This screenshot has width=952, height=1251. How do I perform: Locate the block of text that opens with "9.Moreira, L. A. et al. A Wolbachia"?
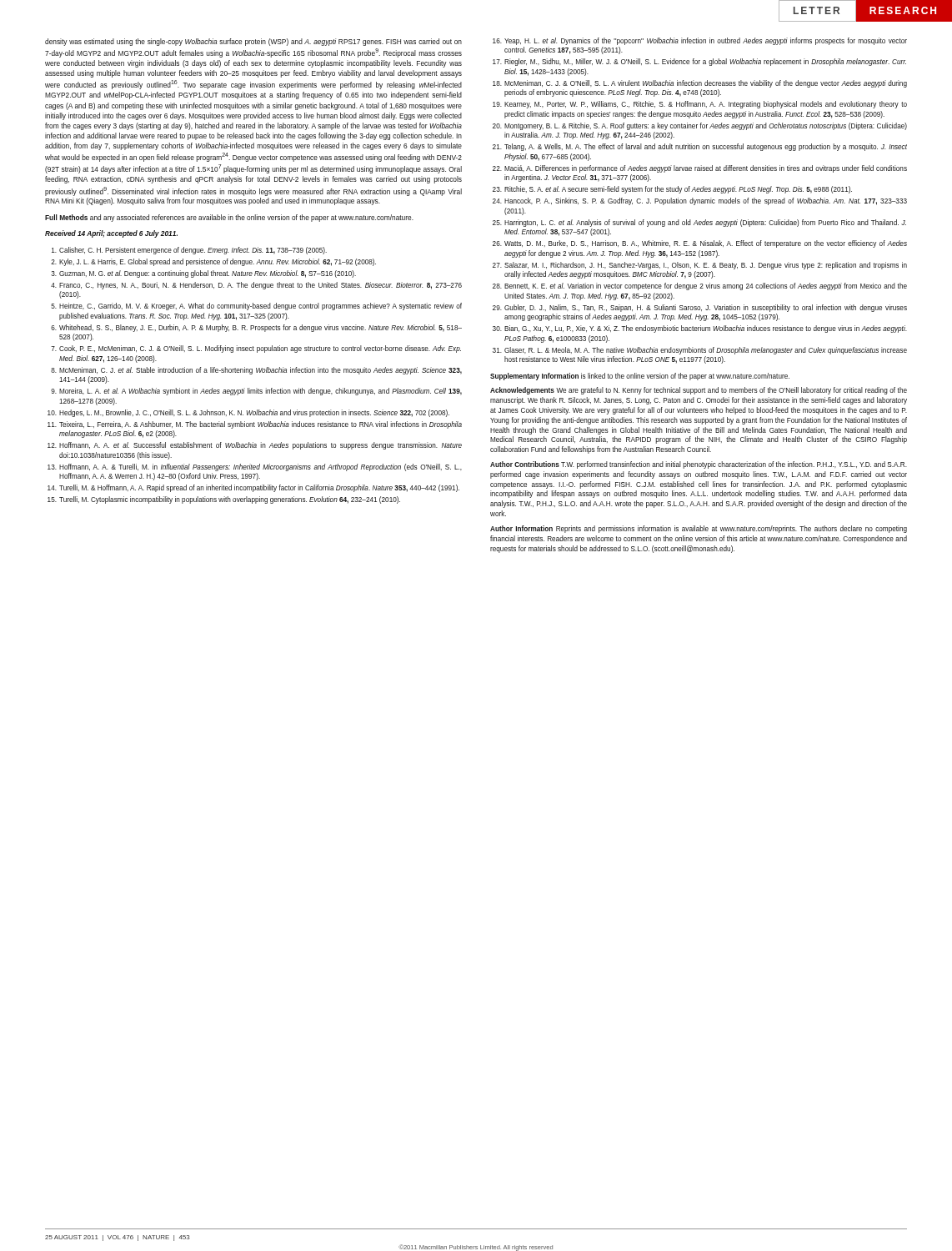(x=253, y=397)
